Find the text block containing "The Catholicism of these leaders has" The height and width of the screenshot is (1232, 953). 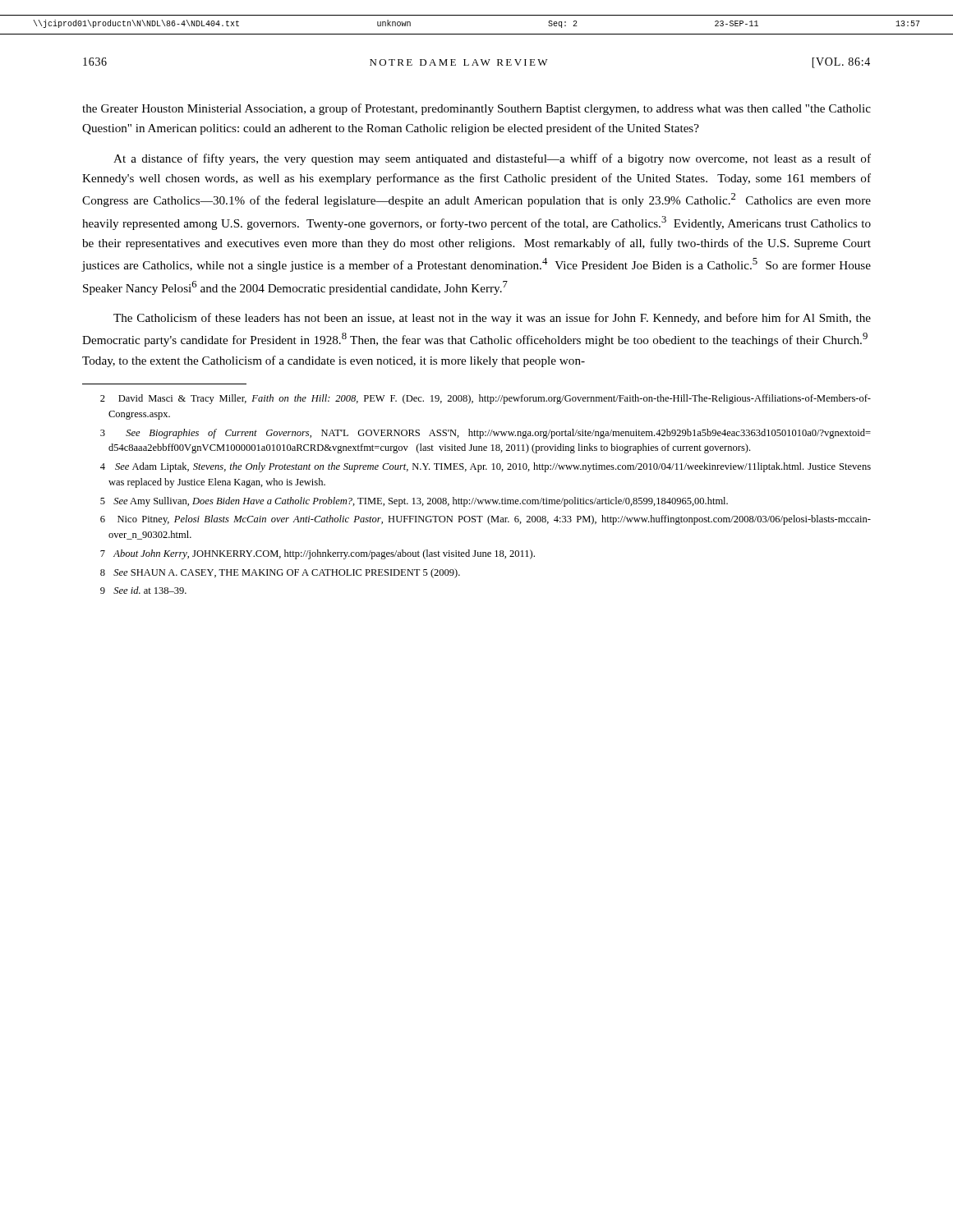pos(476,339)
